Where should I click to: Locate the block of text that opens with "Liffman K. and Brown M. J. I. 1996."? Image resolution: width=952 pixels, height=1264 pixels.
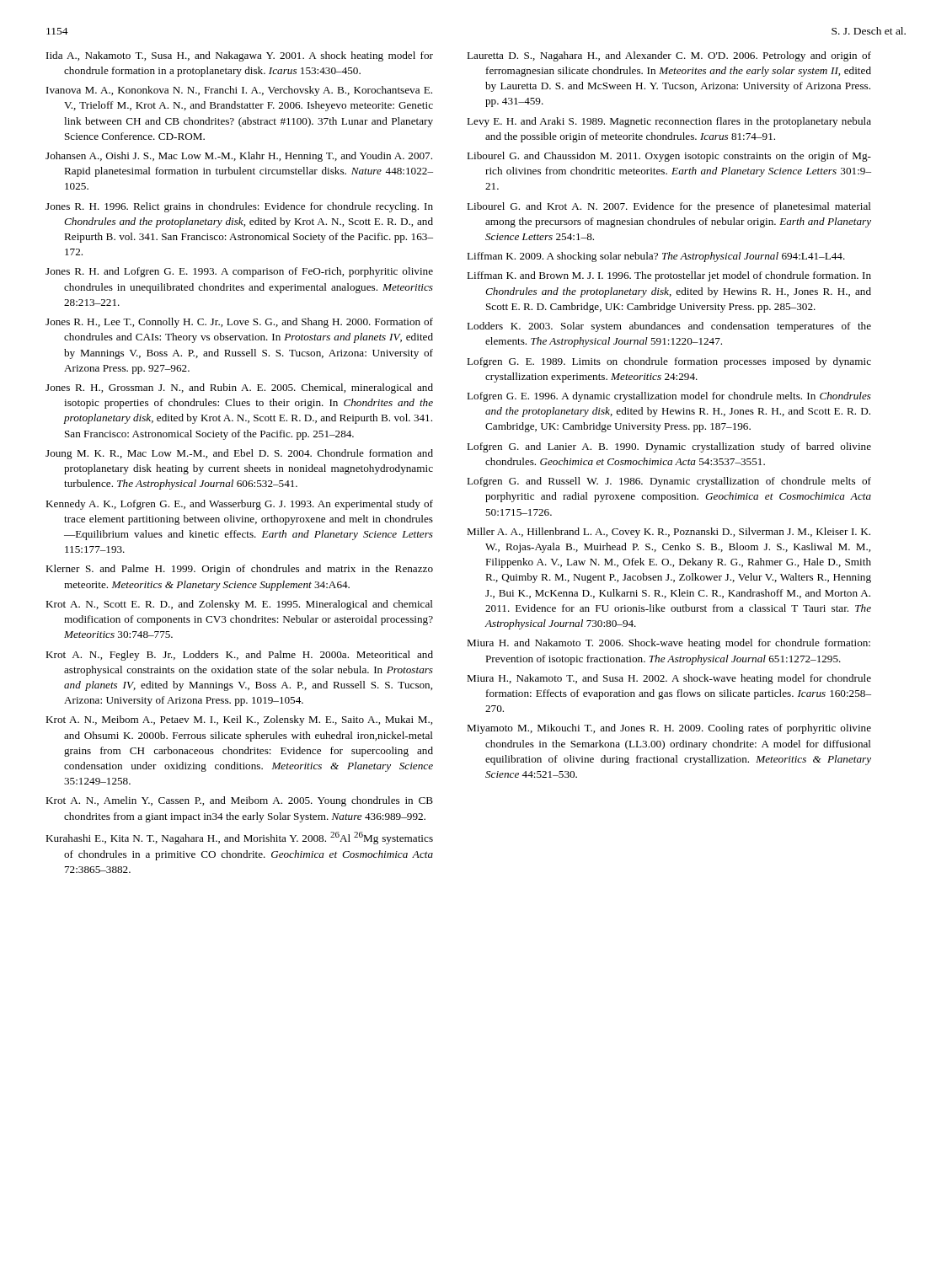[x=669, y=291]
